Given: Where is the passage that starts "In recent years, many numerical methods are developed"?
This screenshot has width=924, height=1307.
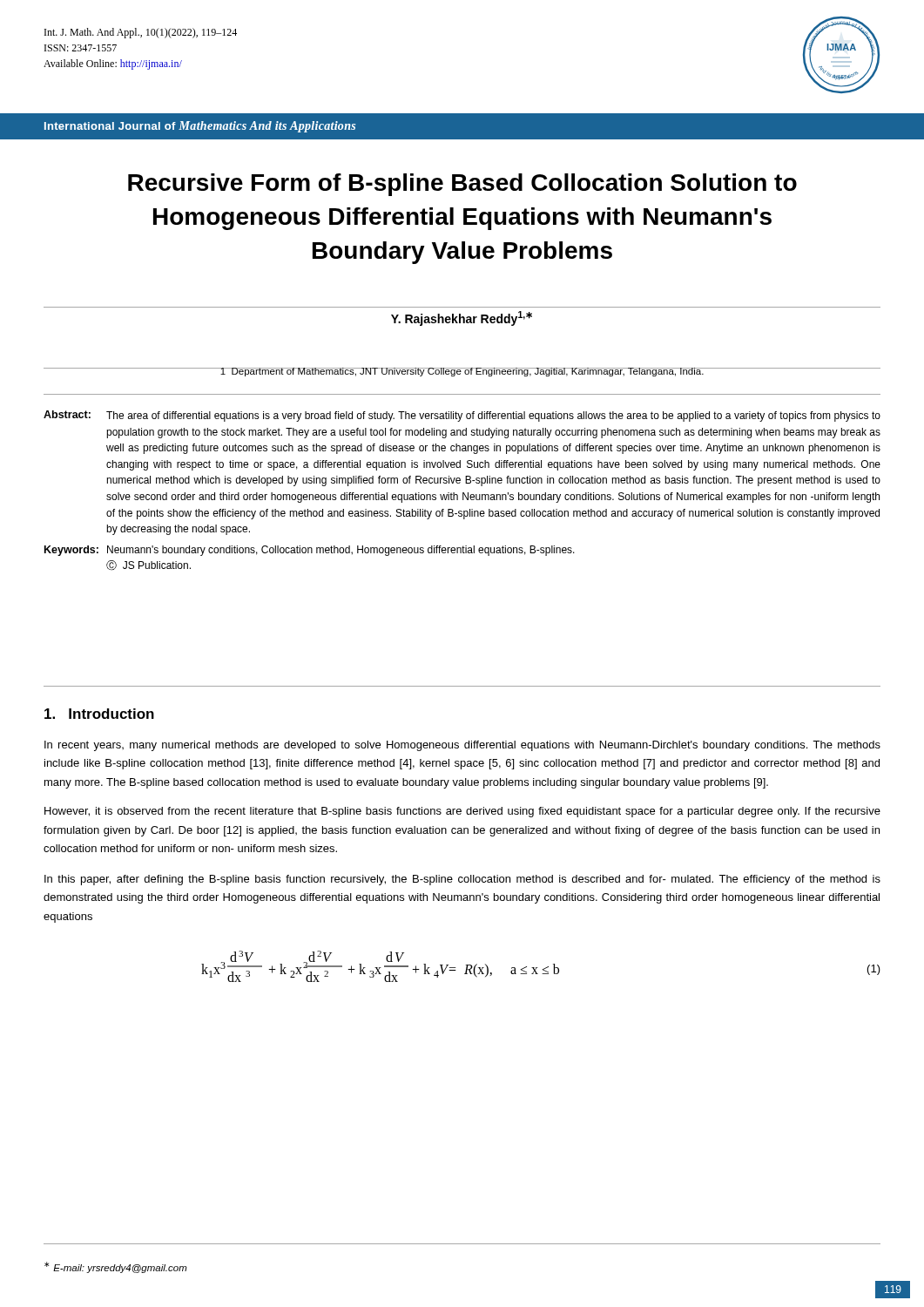Looking at the screenshot, I should point(462,763).
